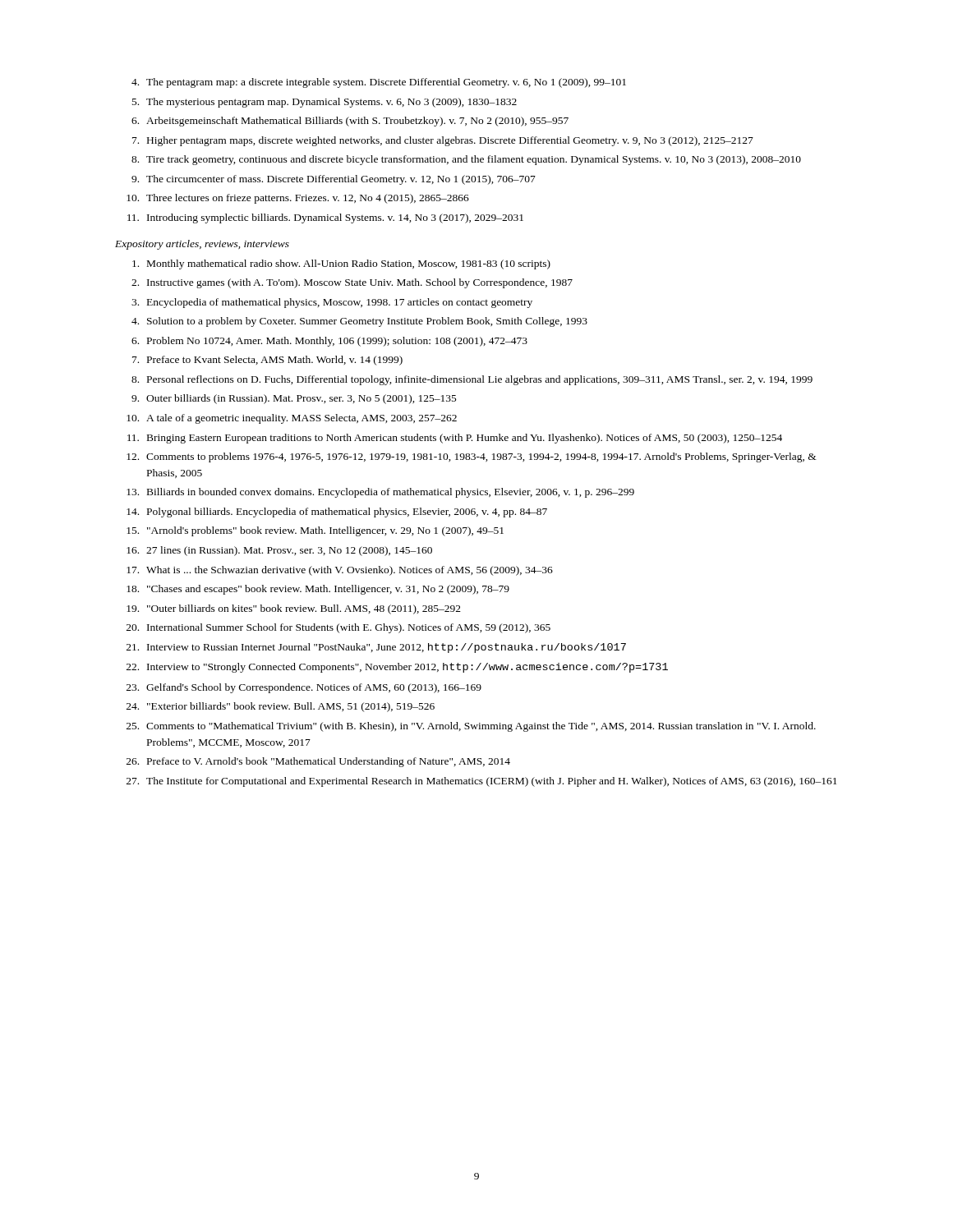Navigate to the element starting "15. "Arnold's problems" book"

(x=476, y=531)
